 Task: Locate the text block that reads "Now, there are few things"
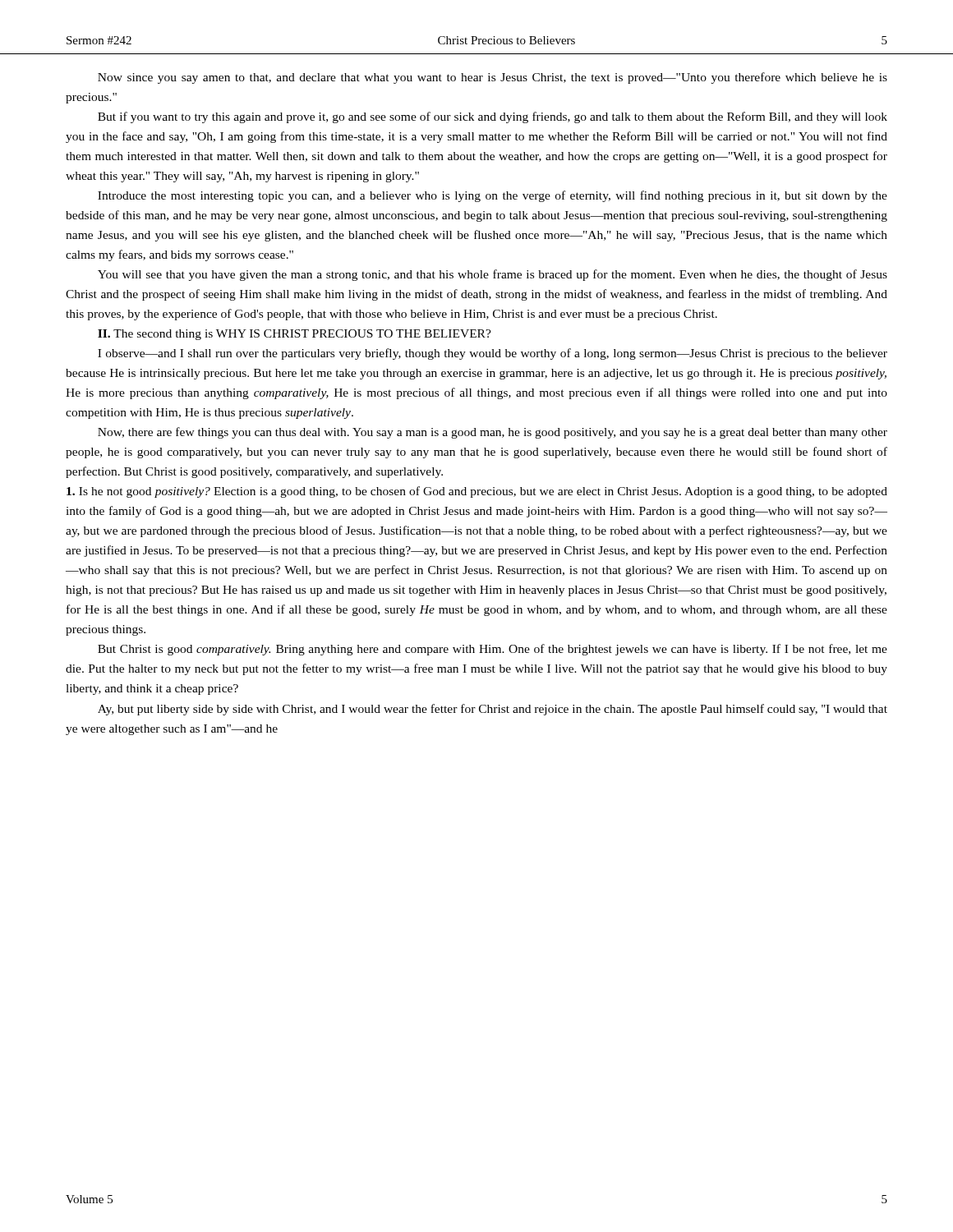(x=476, y=452)
